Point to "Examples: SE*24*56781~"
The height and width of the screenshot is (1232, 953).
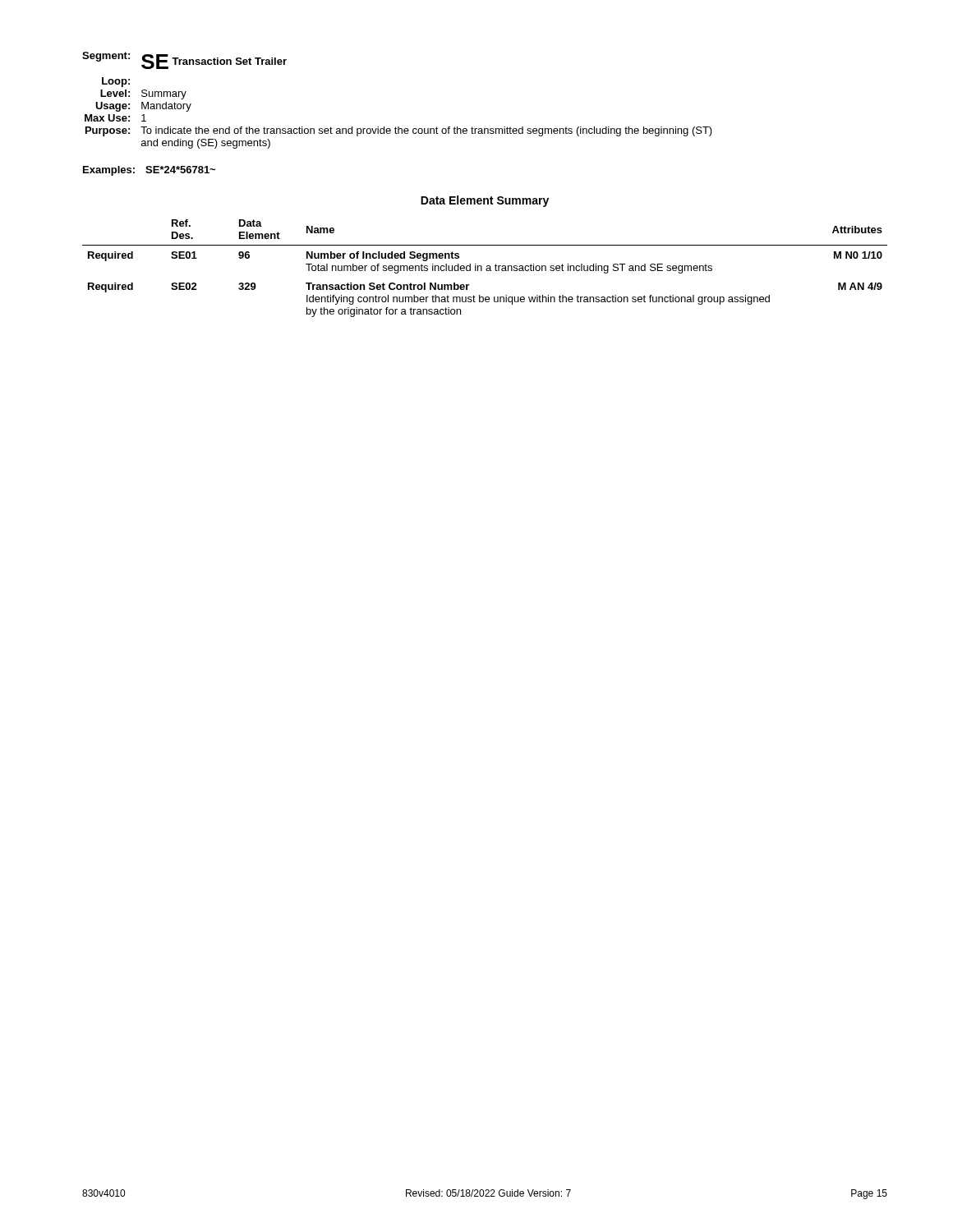click(149, 170)
